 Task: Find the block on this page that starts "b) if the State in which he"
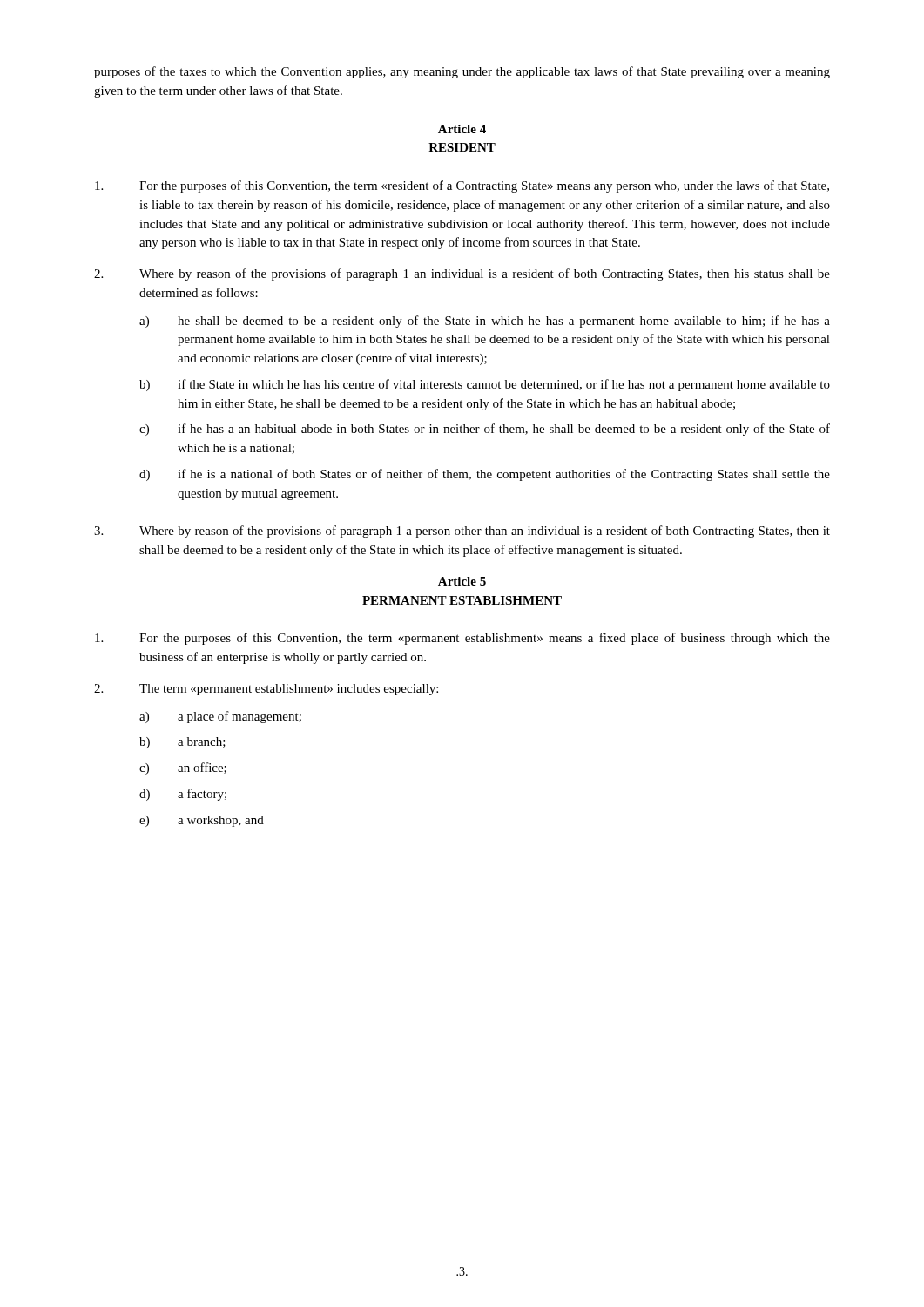pos(485,394)
